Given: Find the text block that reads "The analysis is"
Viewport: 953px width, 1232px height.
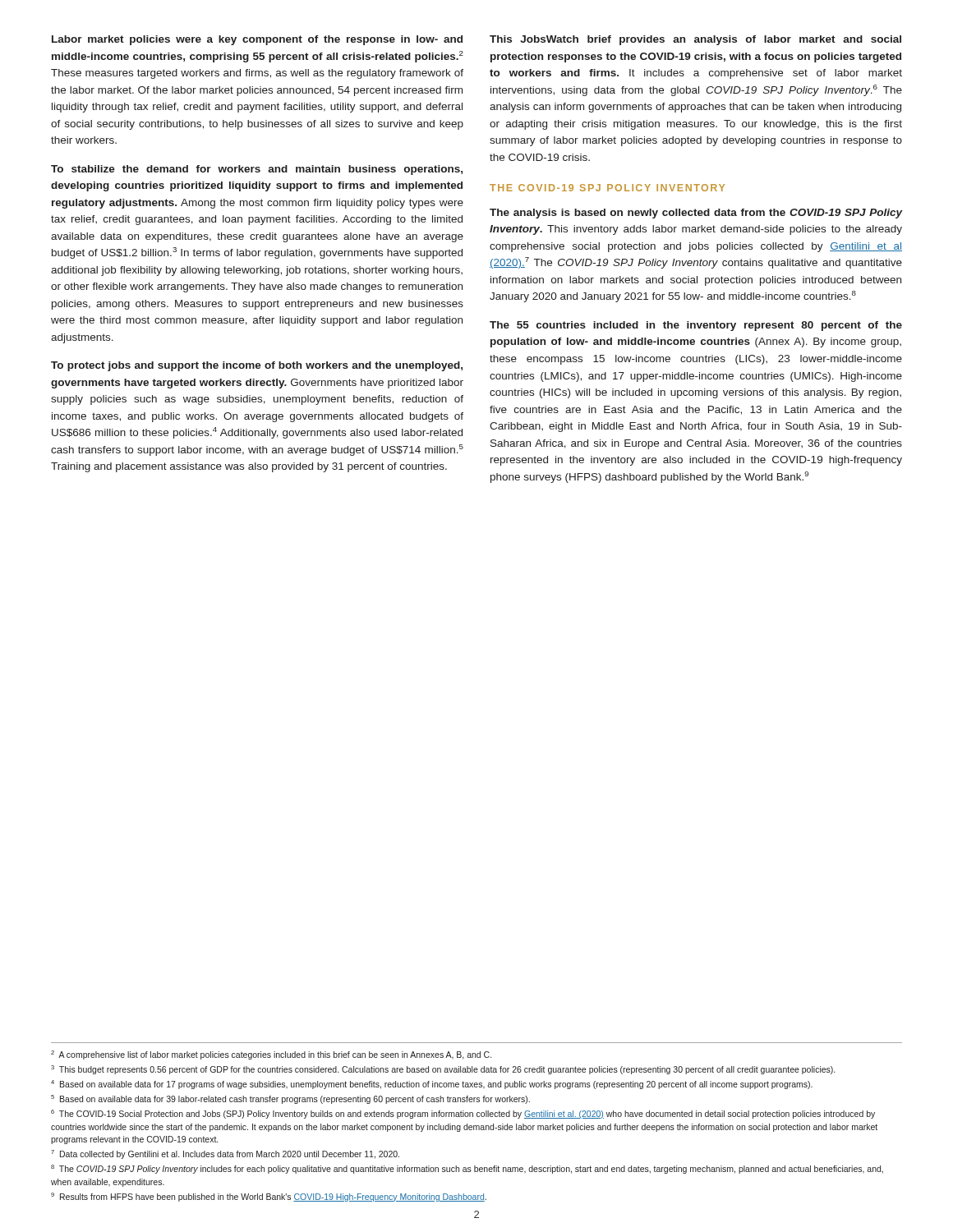Looking at the screenshot, I should click(x=696, y=255).
